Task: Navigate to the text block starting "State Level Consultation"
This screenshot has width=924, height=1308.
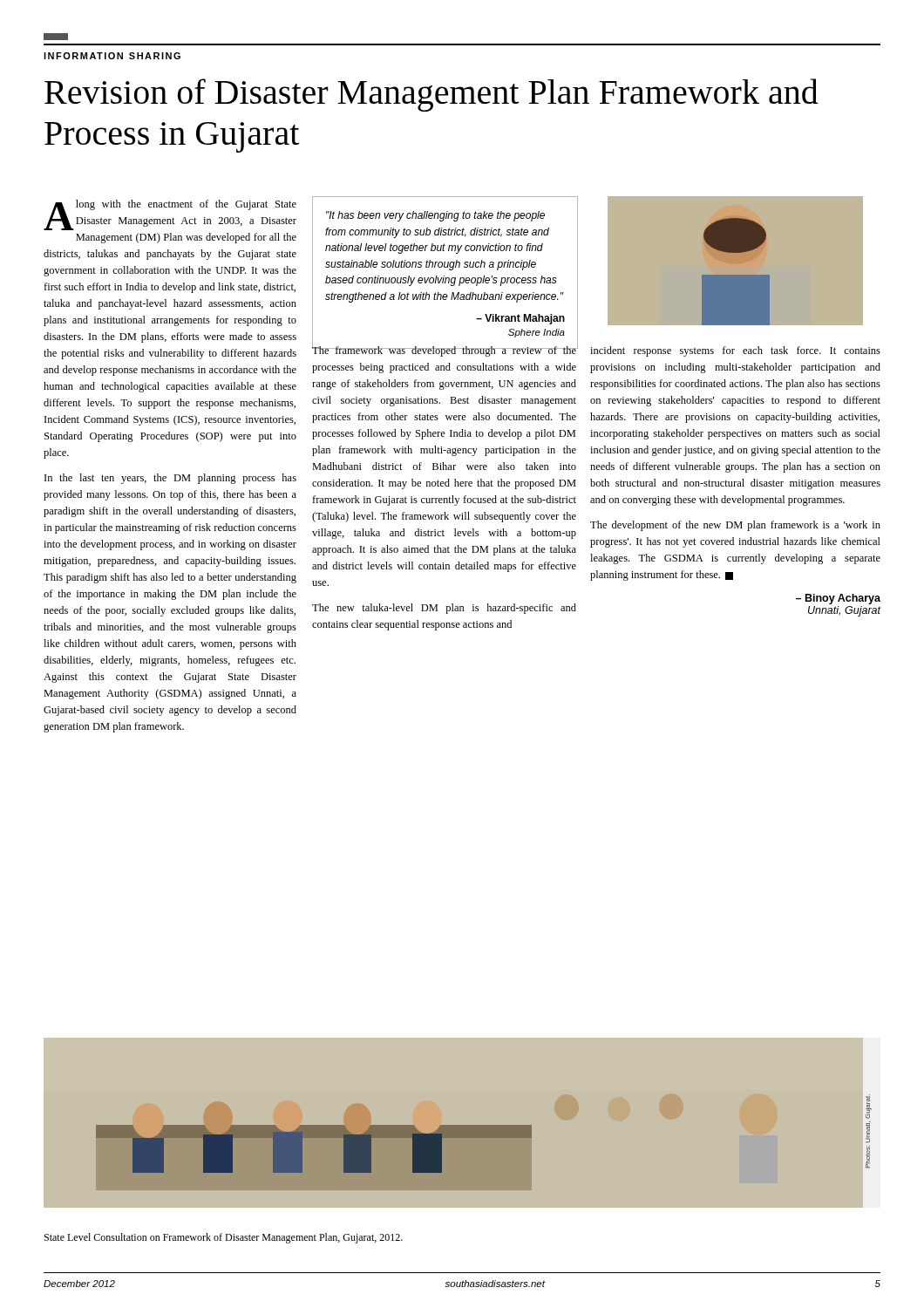Action: tap(223, 1238)
